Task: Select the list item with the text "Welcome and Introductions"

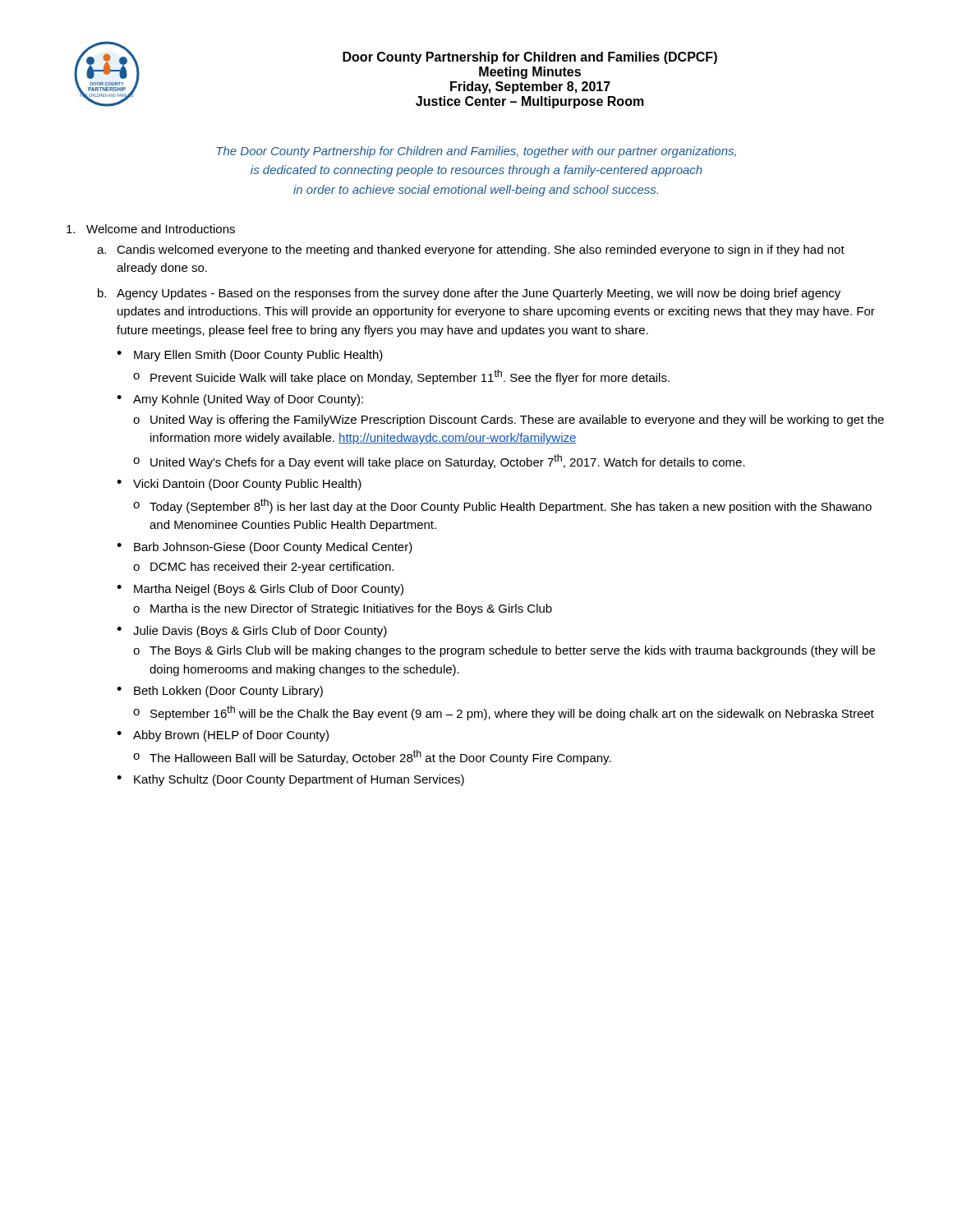Action: 151,229
